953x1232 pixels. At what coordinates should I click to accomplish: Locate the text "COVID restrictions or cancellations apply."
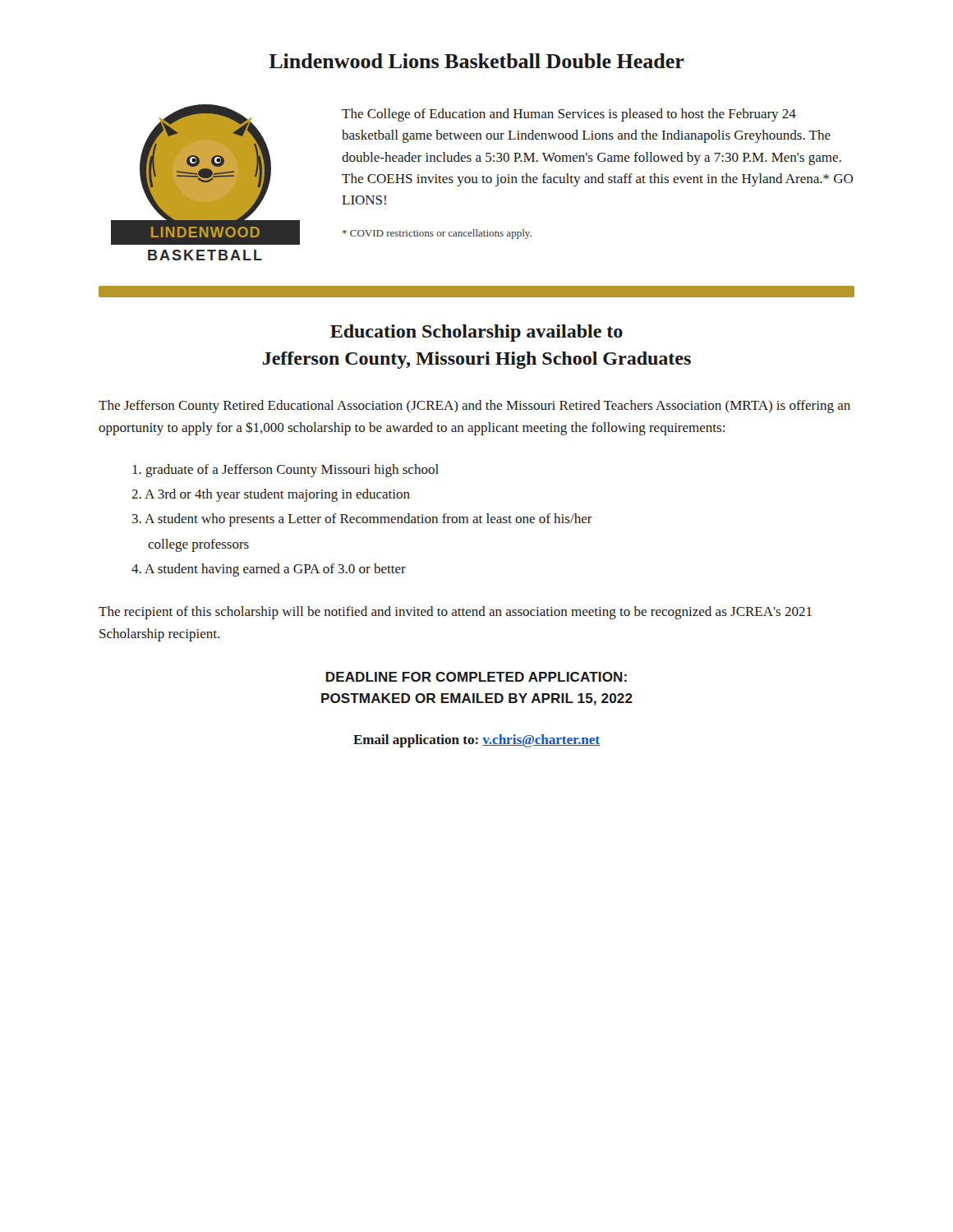pyautogui.click(x=437, y=233)
